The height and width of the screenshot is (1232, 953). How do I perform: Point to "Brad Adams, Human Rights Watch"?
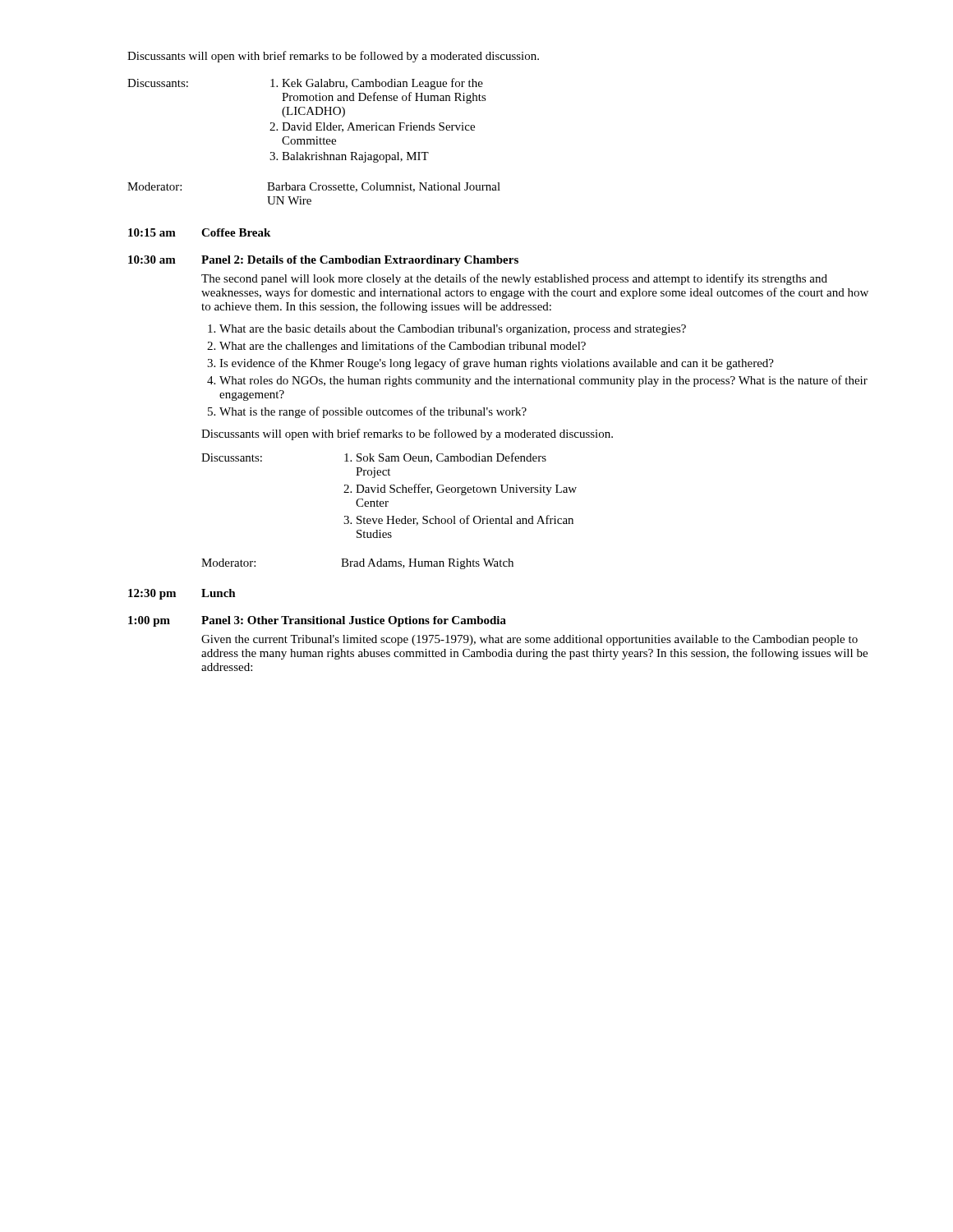(427, 563)
